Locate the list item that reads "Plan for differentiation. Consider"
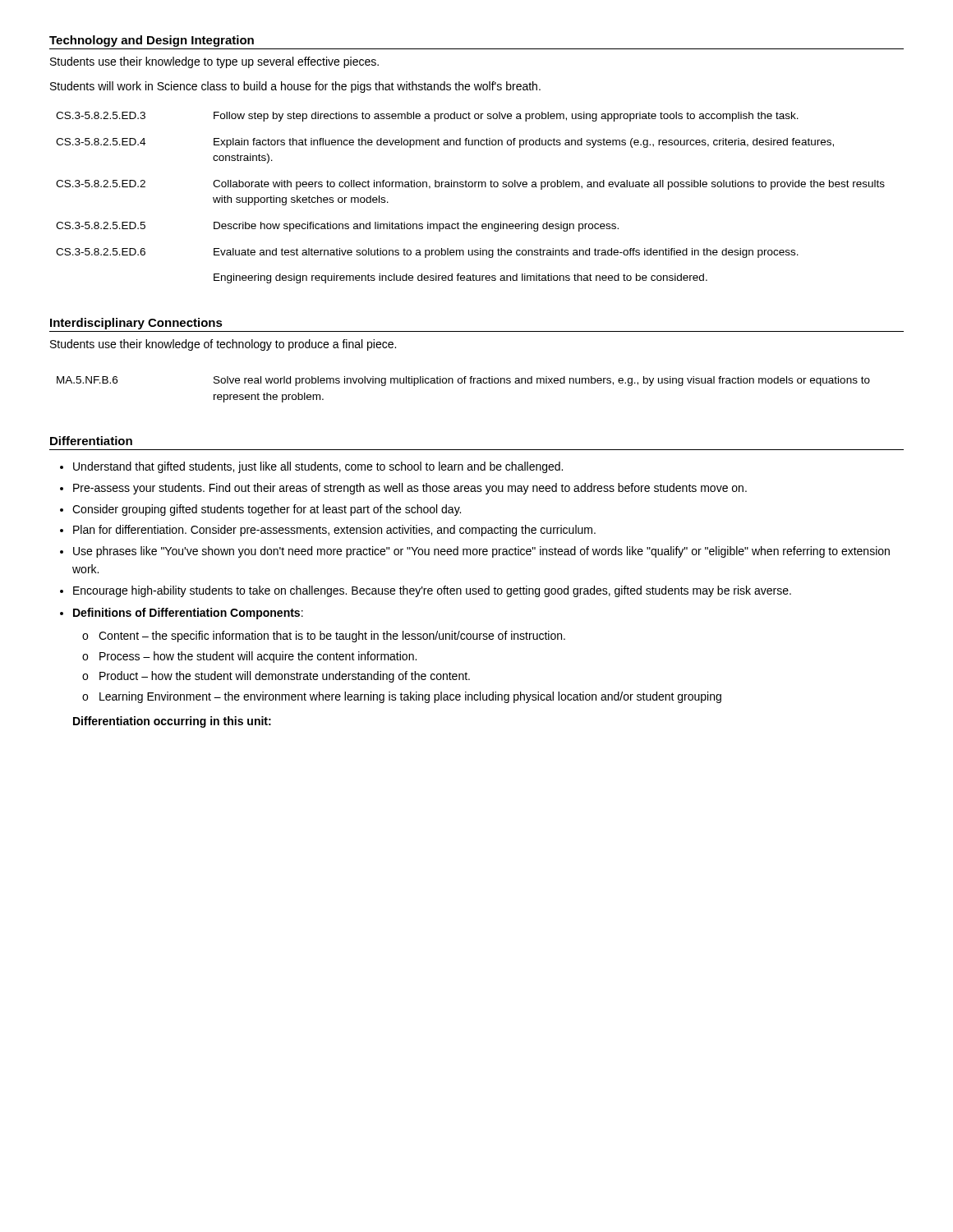The width and height of the screenshot is (953, 1232). 334,530
